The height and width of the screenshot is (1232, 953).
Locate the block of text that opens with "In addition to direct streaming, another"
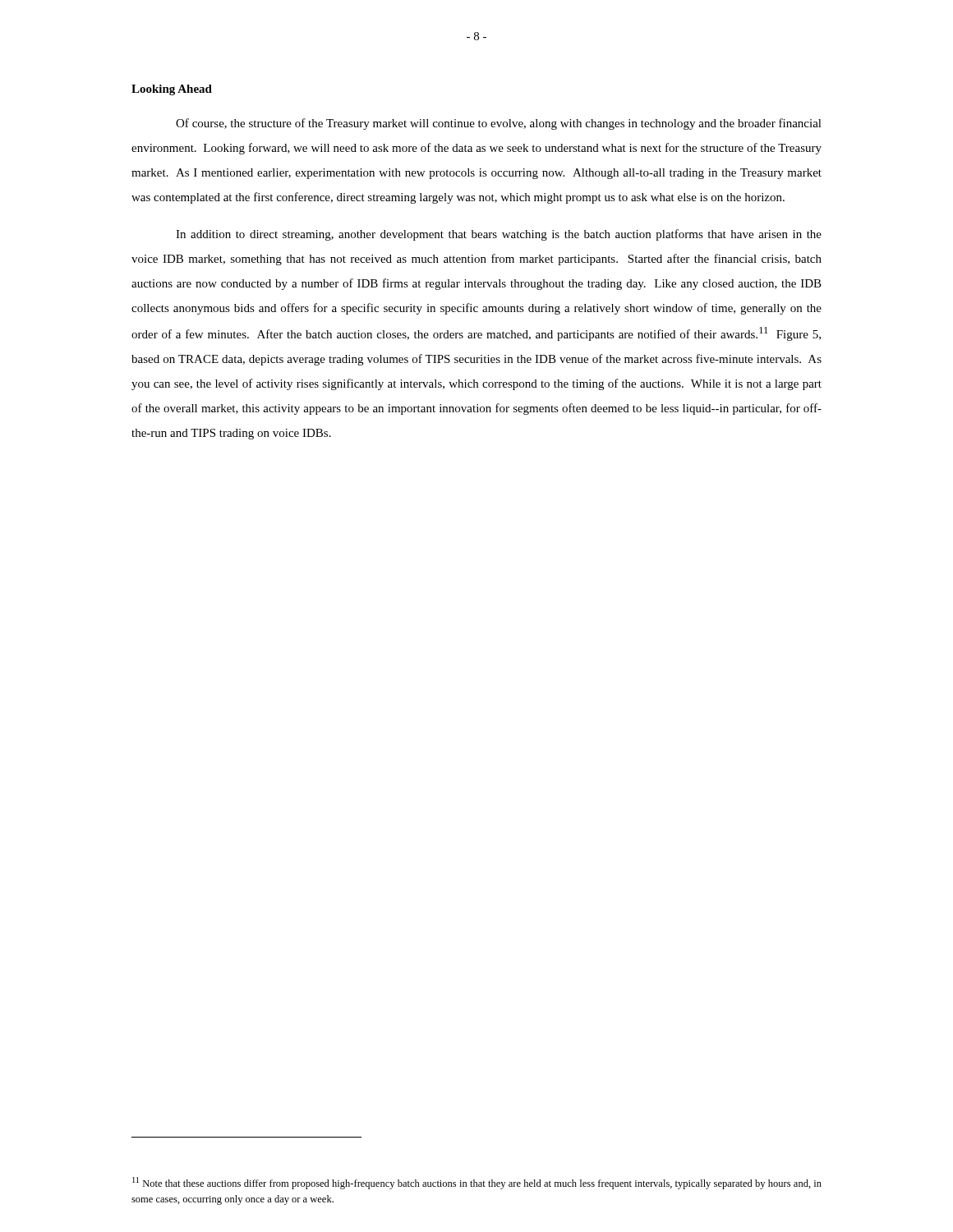tap(476, 334)
